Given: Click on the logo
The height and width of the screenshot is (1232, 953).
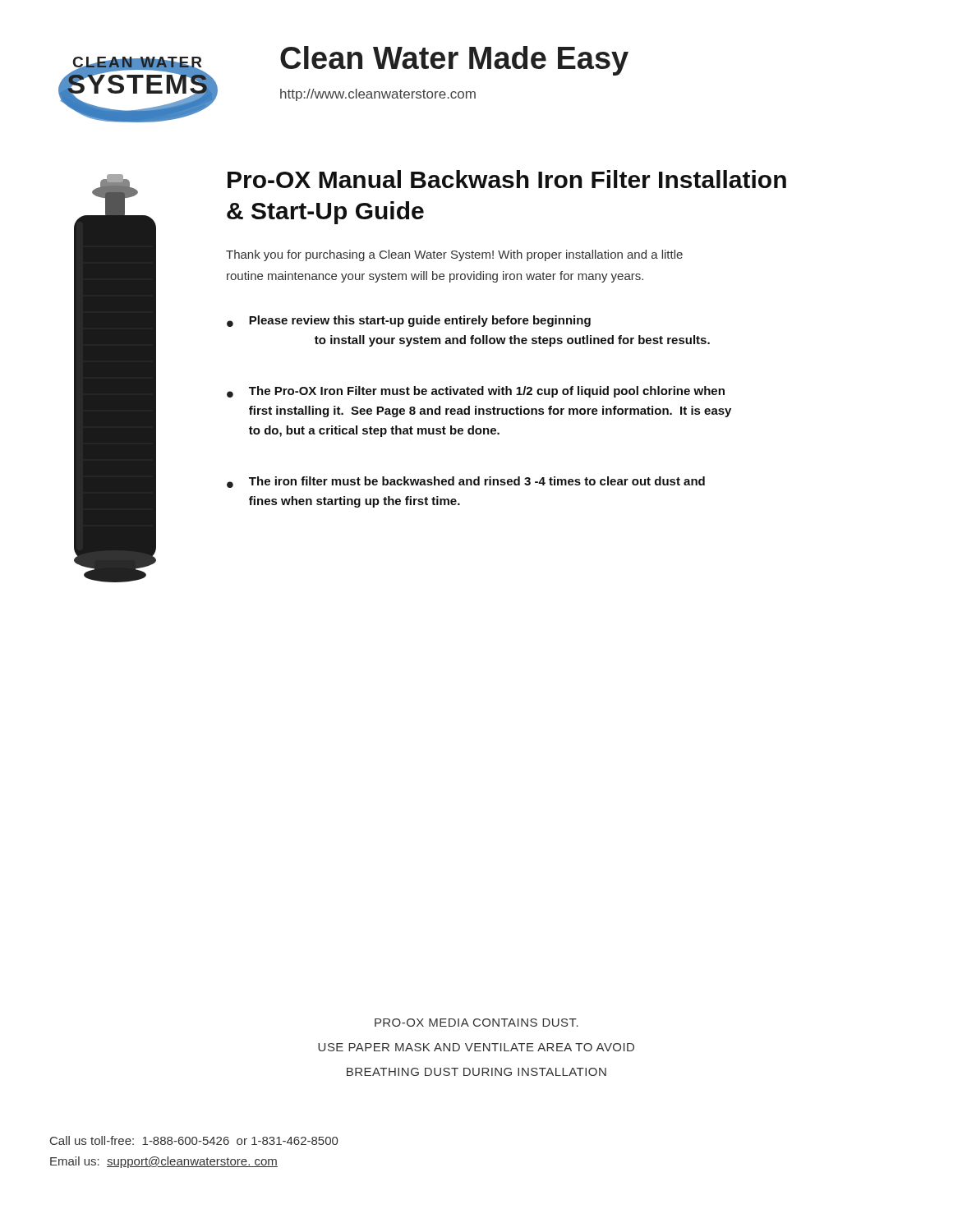Looking at the screenshot, I should click(x=140, y=80).
